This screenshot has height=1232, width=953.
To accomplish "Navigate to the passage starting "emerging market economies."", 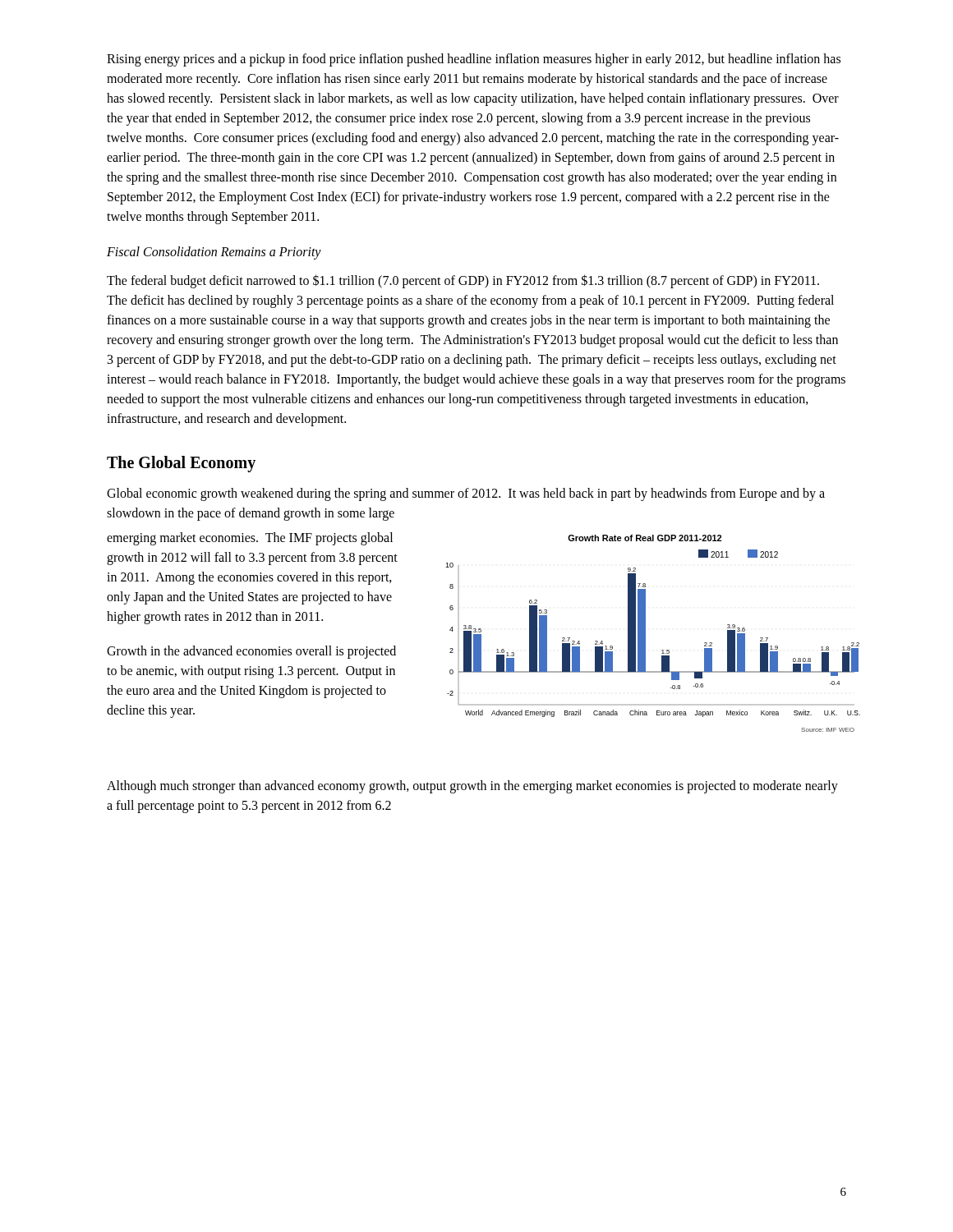I will click(252, 577).
